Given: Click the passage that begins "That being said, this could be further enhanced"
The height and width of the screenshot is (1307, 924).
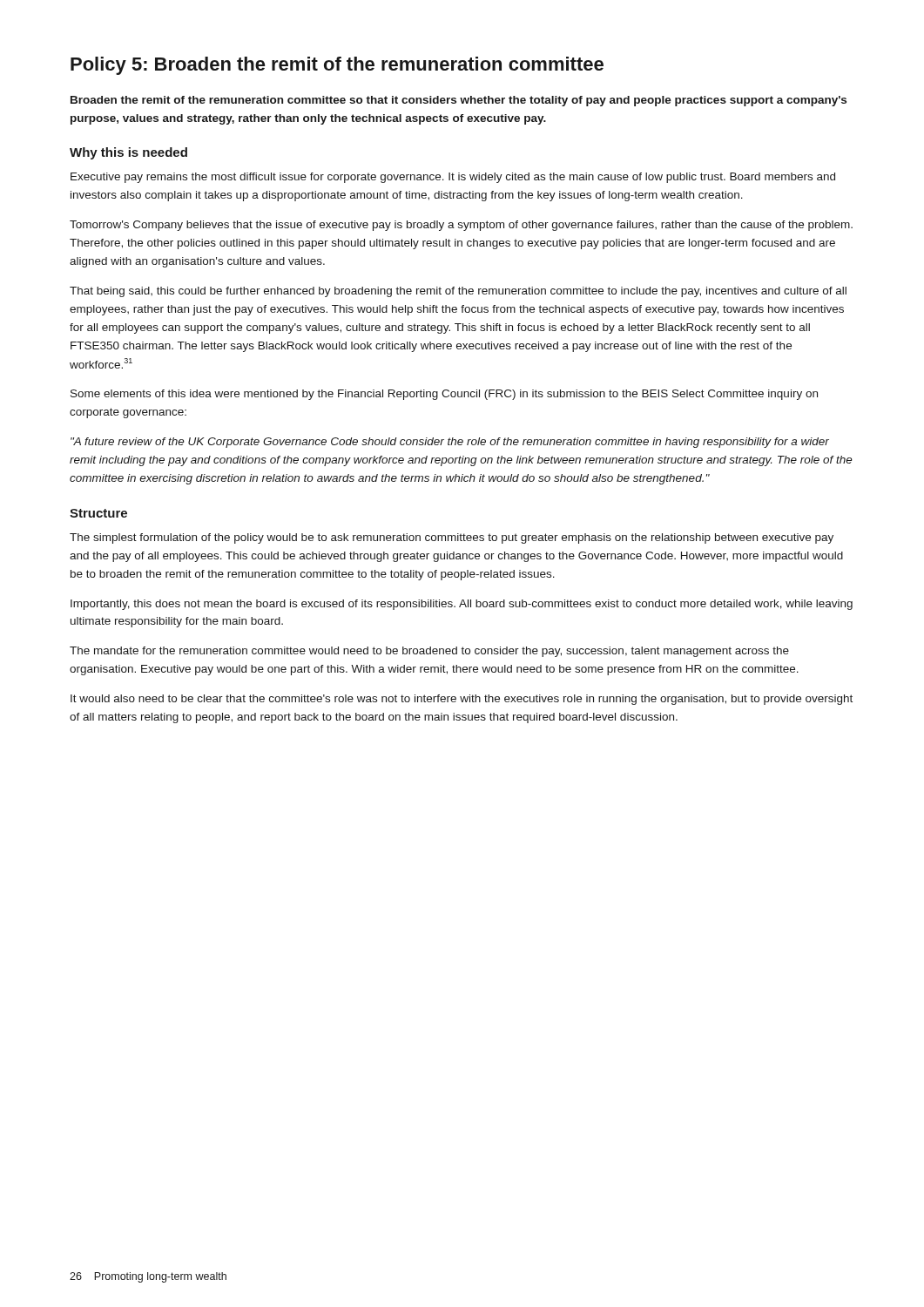Looking at the screenshot, I should [458, 327].
